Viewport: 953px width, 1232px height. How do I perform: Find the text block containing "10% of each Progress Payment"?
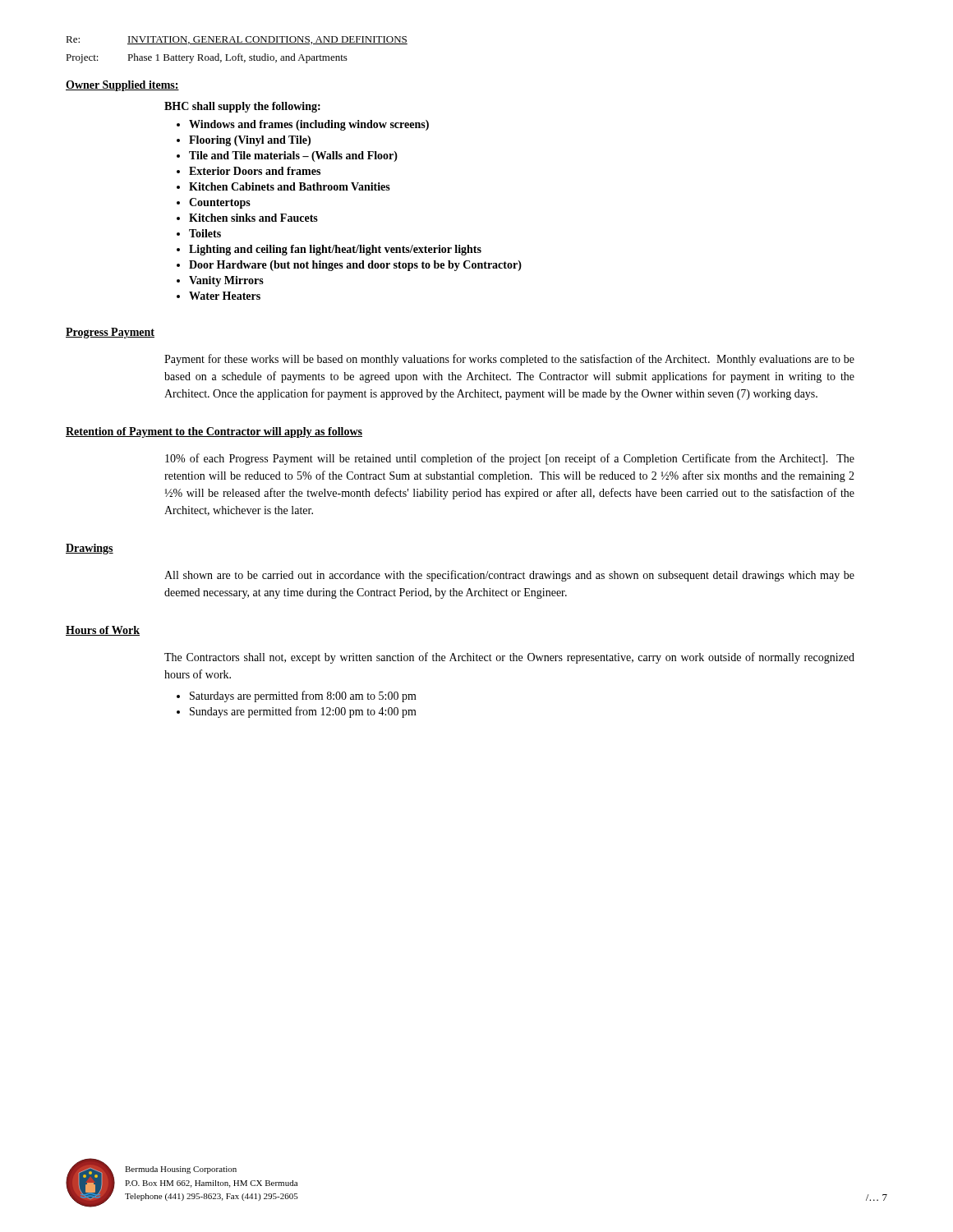point(509,485)
